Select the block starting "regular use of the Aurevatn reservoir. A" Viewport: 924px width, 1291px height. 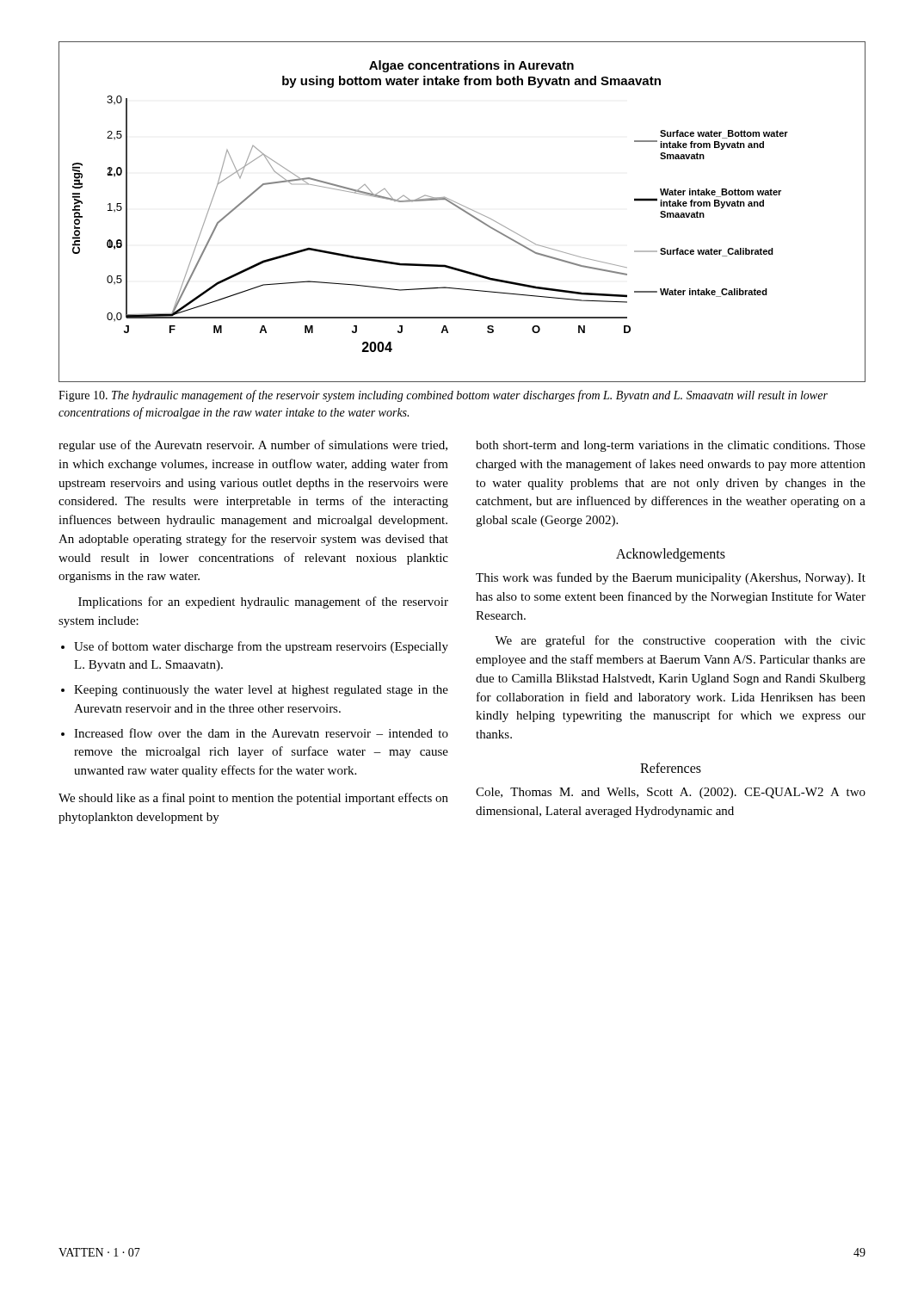pos(253,534)
